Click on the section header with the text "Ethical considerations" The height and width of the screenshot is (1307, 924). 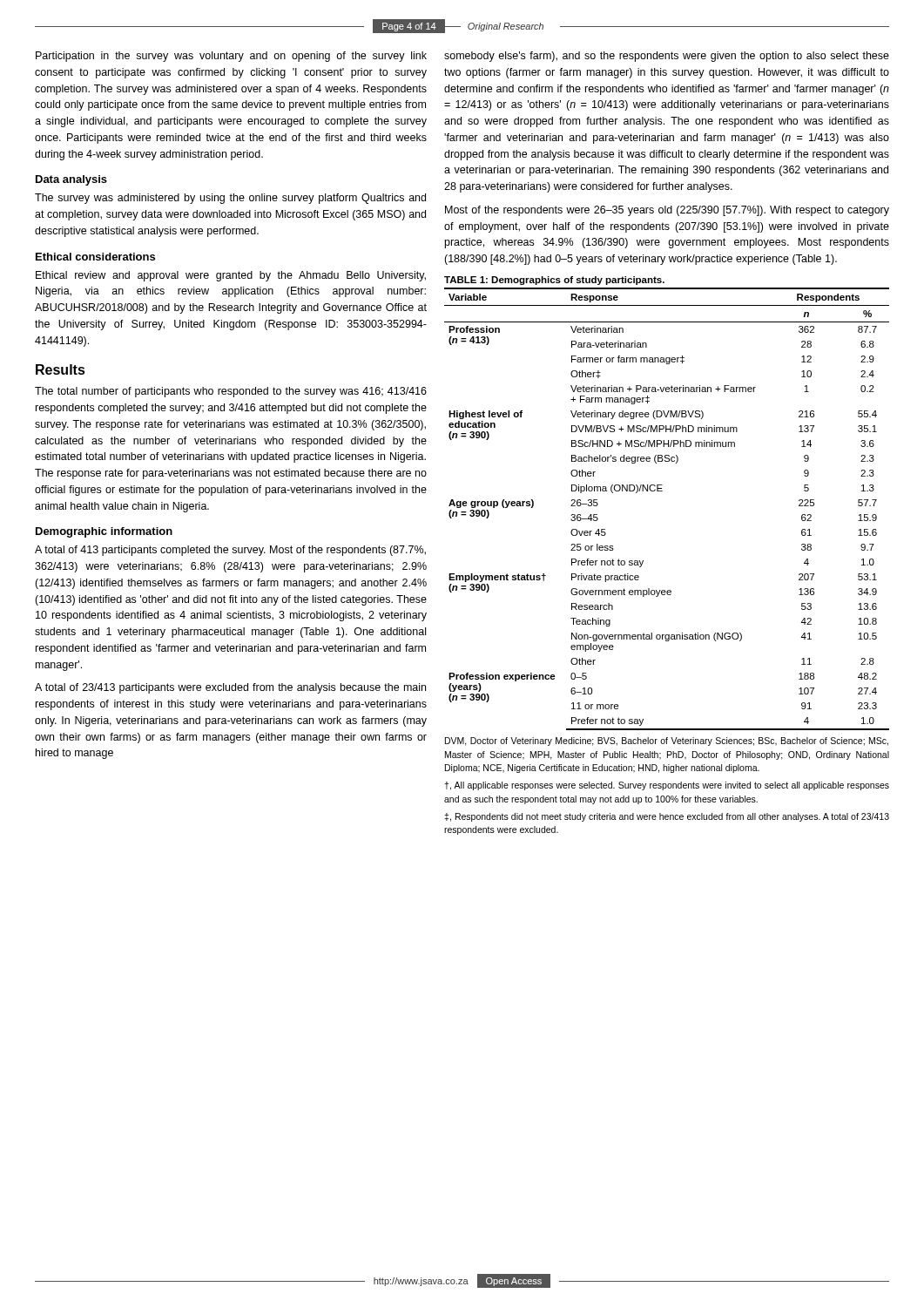tap(95, 256)
